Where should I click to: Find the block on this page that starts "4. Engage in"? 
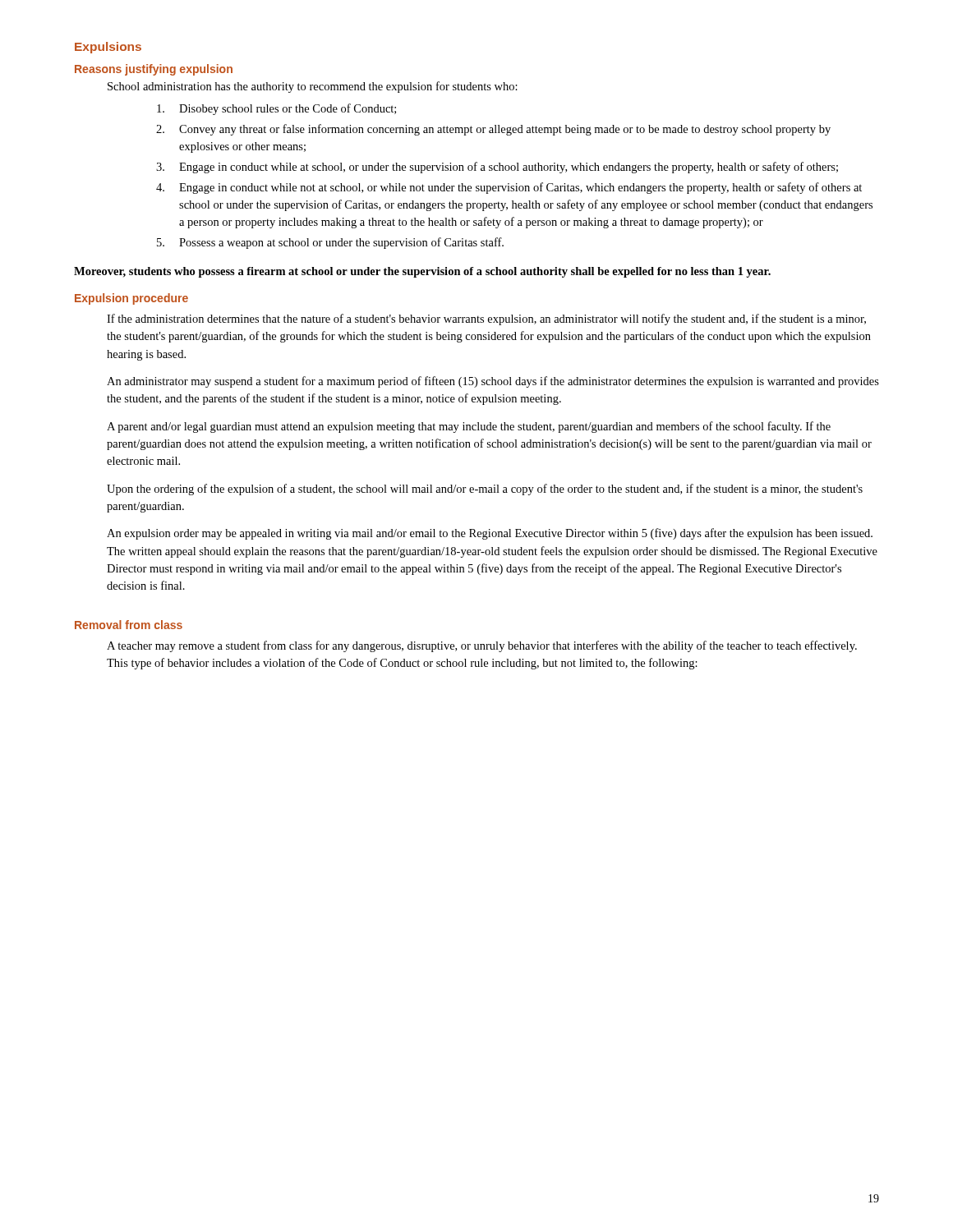coord(518,205)
